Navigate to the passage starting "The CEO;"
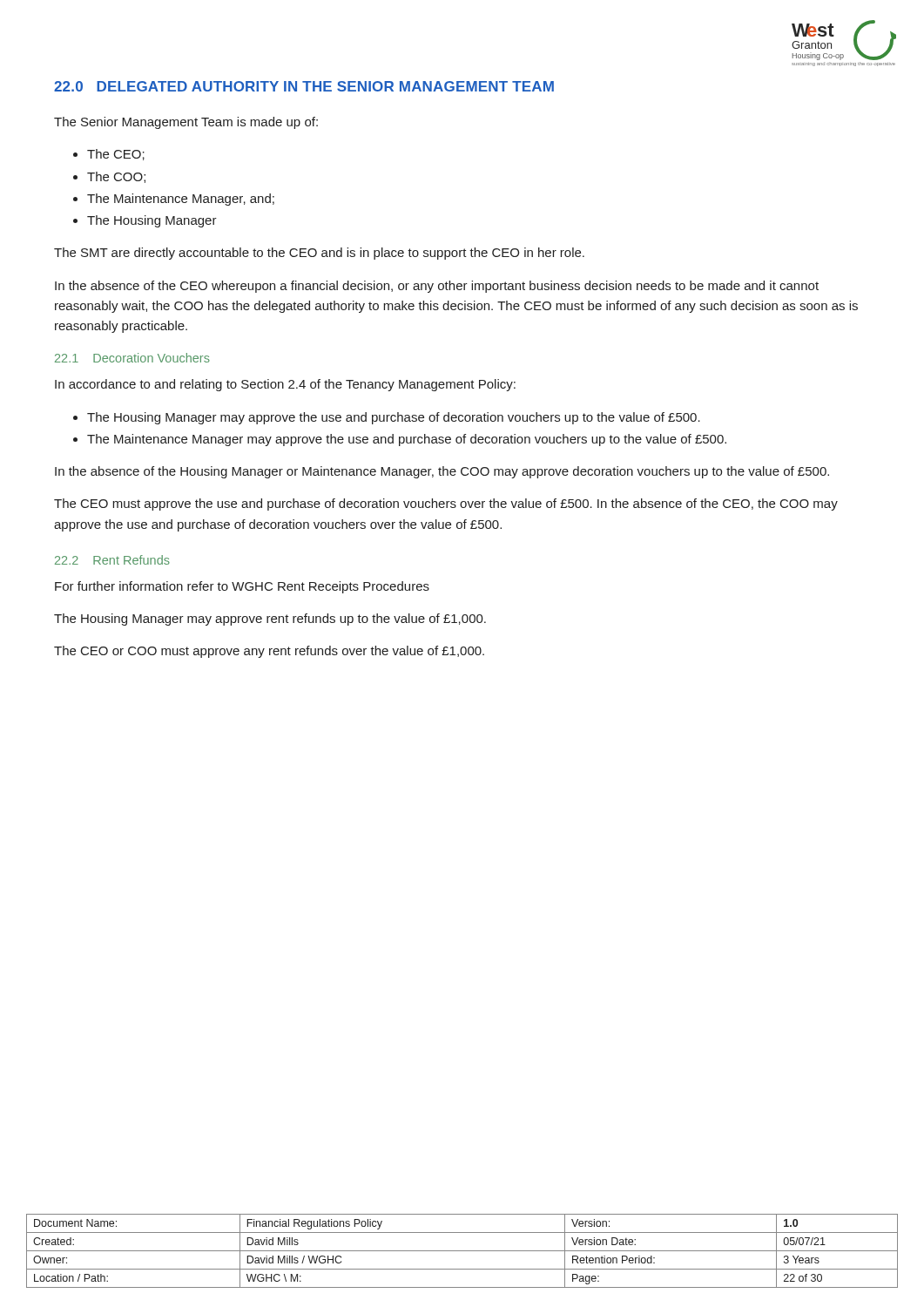The height and width of the screenshot is (1307, 924). 116,154
